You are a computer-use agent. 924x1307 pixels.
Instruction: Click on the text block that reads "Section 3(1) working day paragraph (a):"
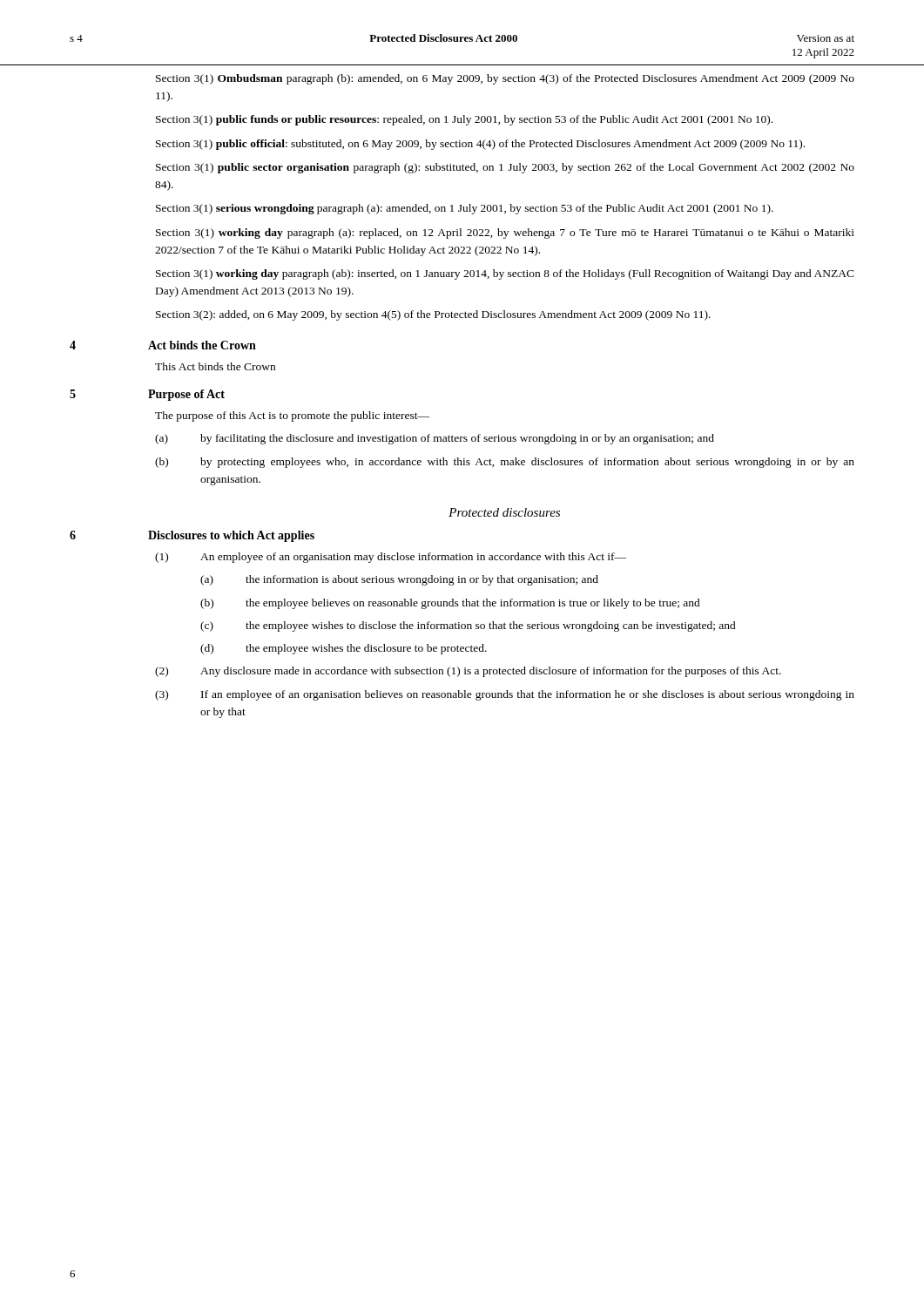(505, 241)
